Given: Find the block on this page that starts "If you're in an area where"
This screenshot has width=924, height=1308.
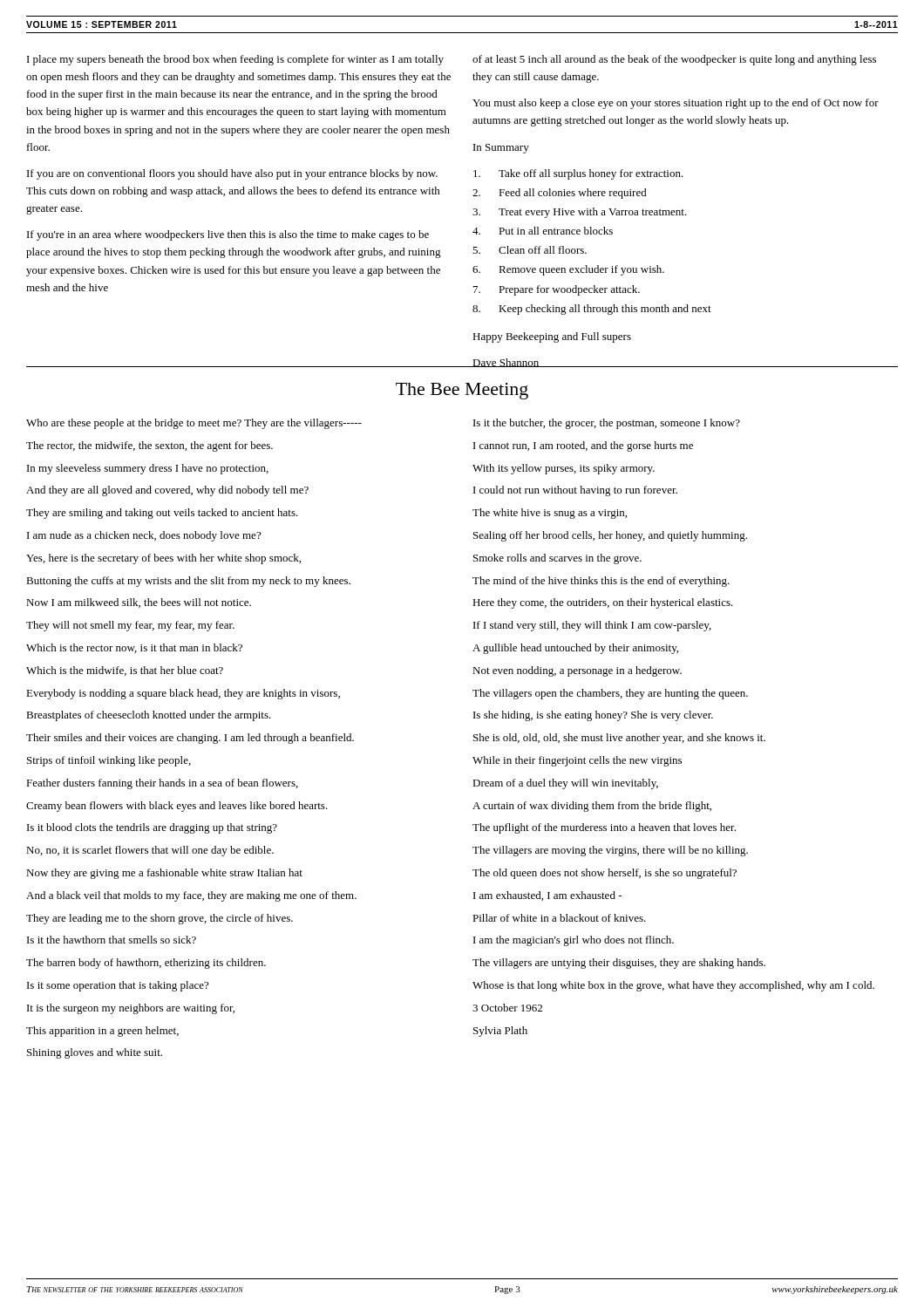Looking at the screenshot, I should pyautogui.click(x=239, y=261).
